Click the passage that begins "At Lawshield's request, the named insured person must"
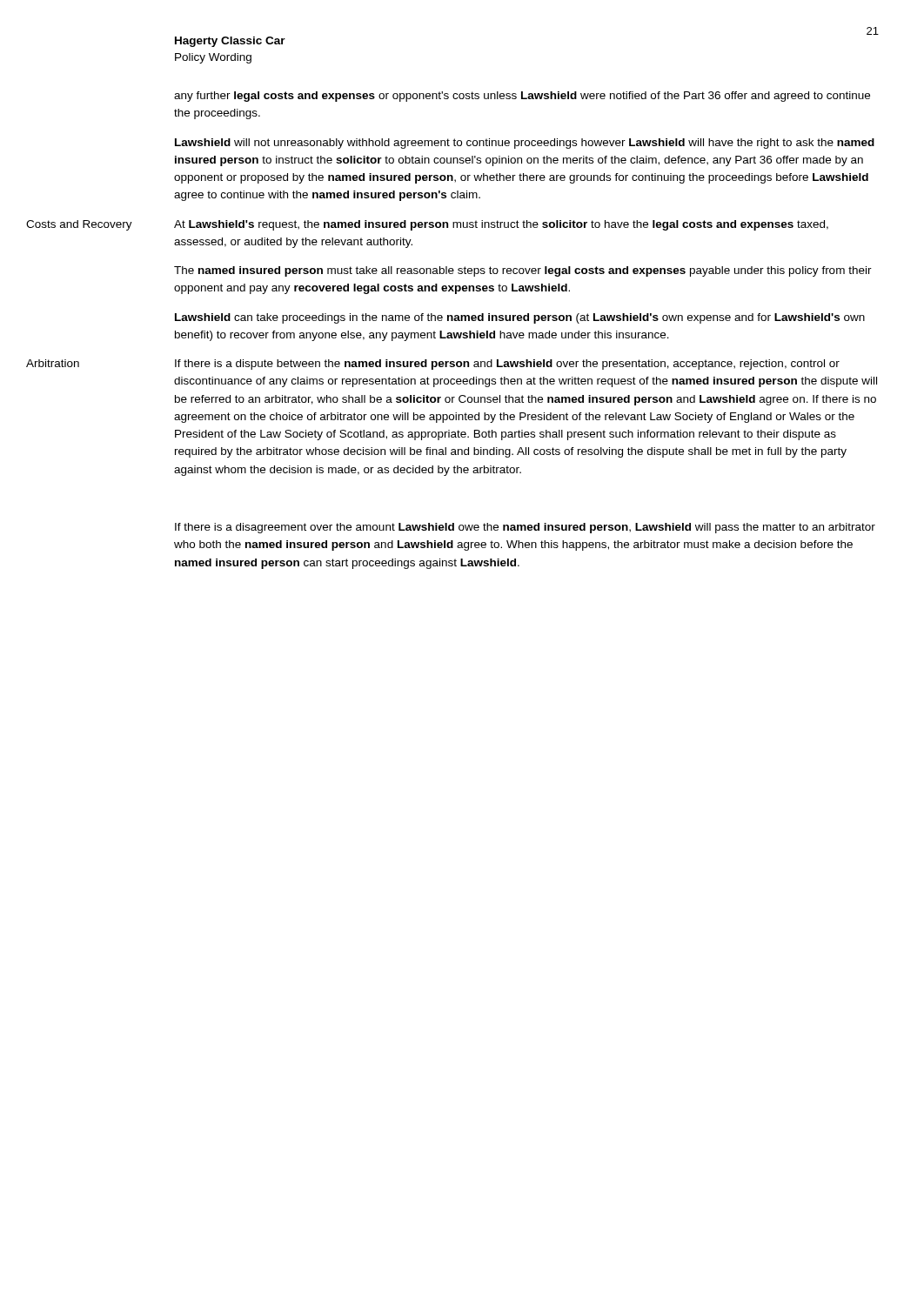924x1305 pixels. (502, 232)
